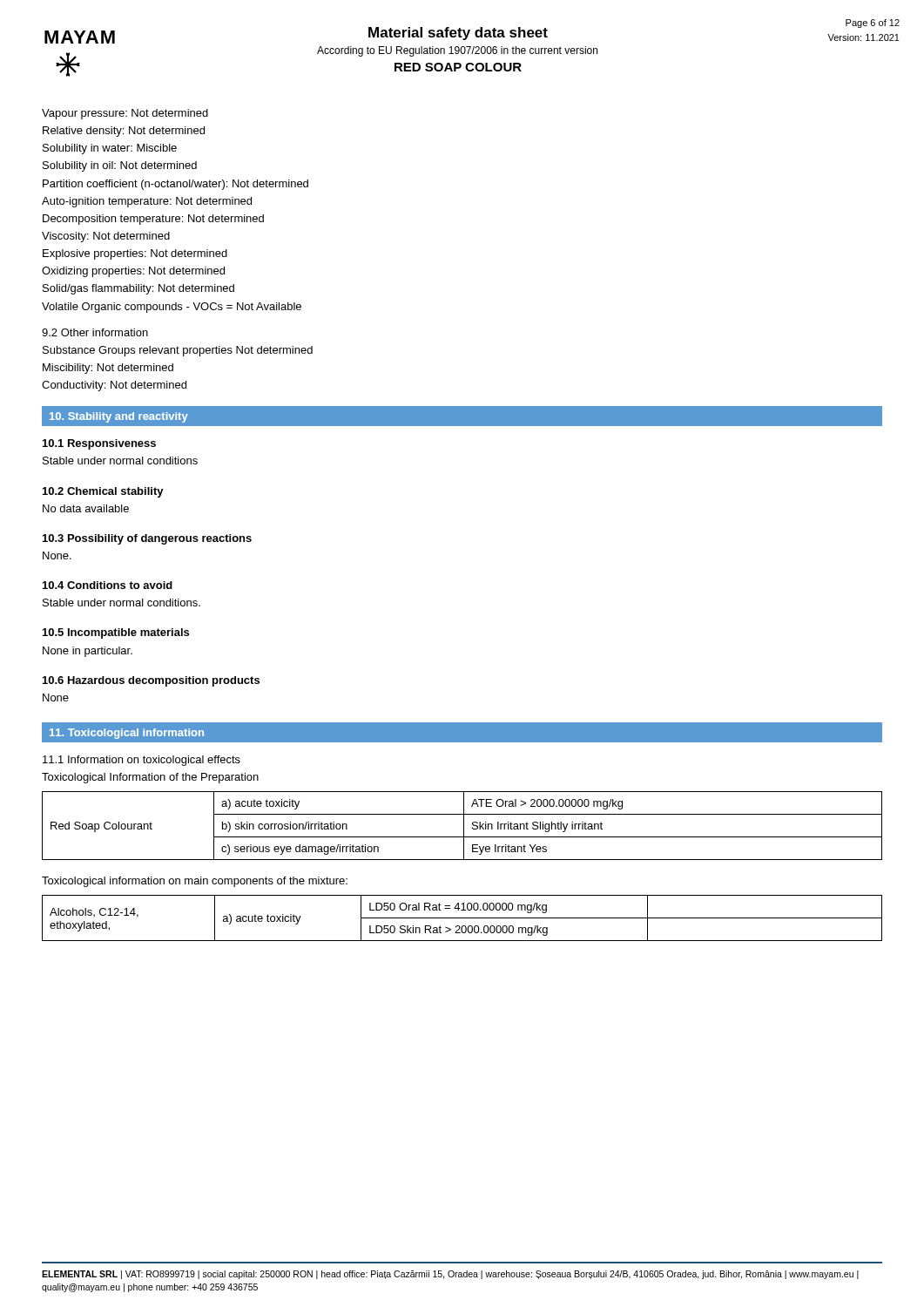
Task: Find the passage starting "2 Other information Substance Groups"
Action: 95,332
